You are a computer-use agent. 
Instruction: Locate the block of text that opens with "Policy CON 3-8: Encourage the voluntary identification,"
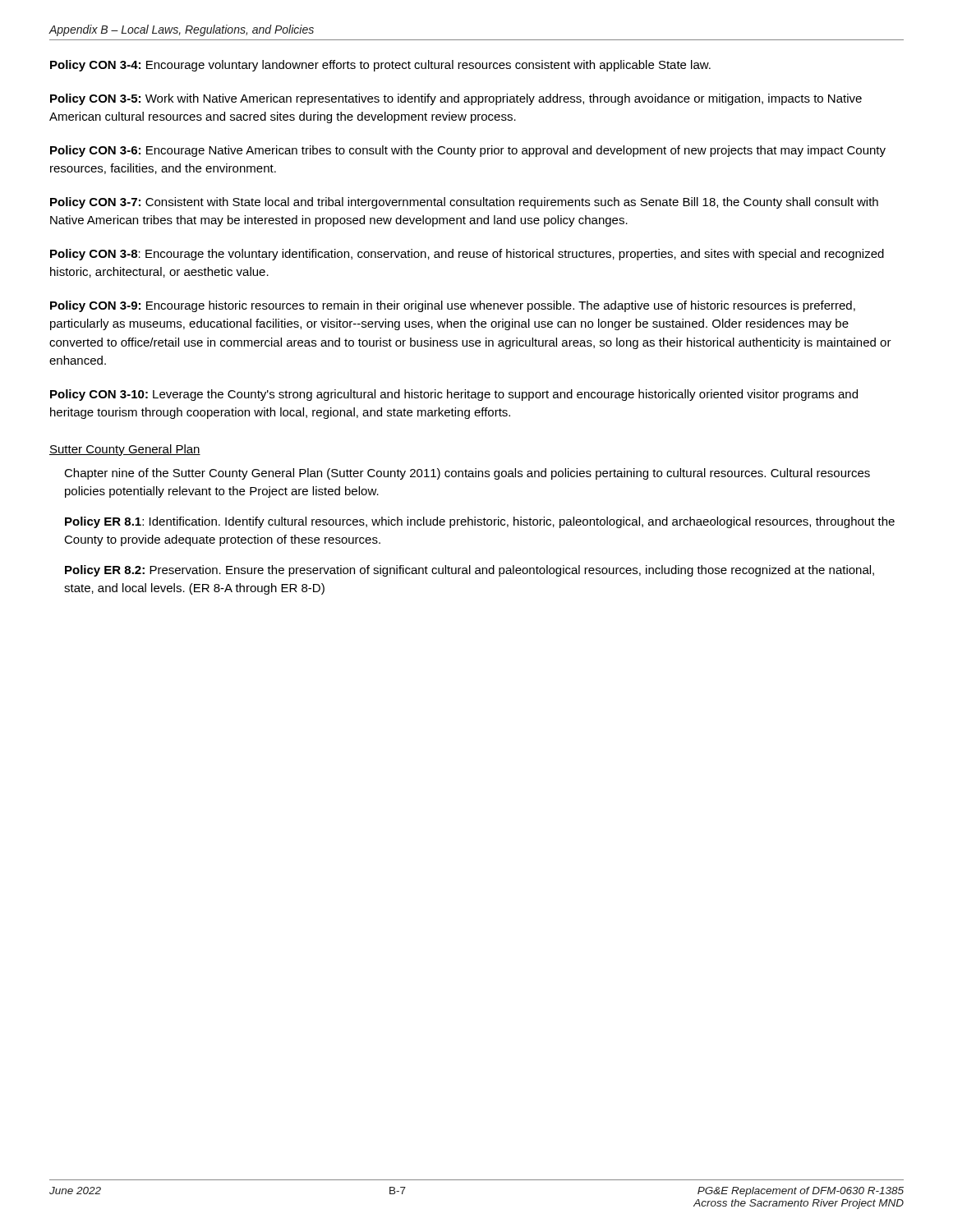click(467, 262)
